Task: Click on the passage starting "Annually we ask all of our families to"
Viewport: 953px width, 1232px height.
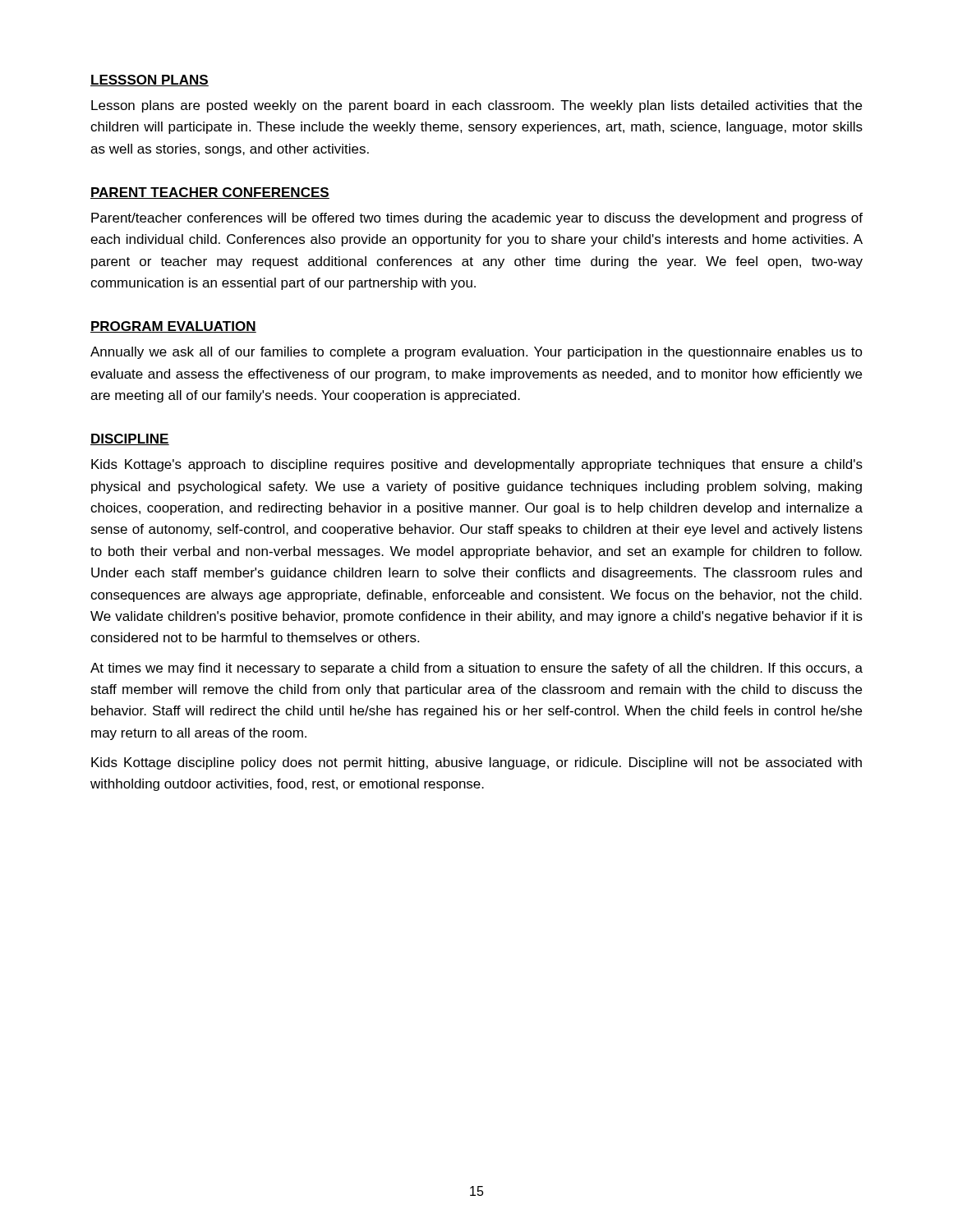Action: (x=476, y=374)
